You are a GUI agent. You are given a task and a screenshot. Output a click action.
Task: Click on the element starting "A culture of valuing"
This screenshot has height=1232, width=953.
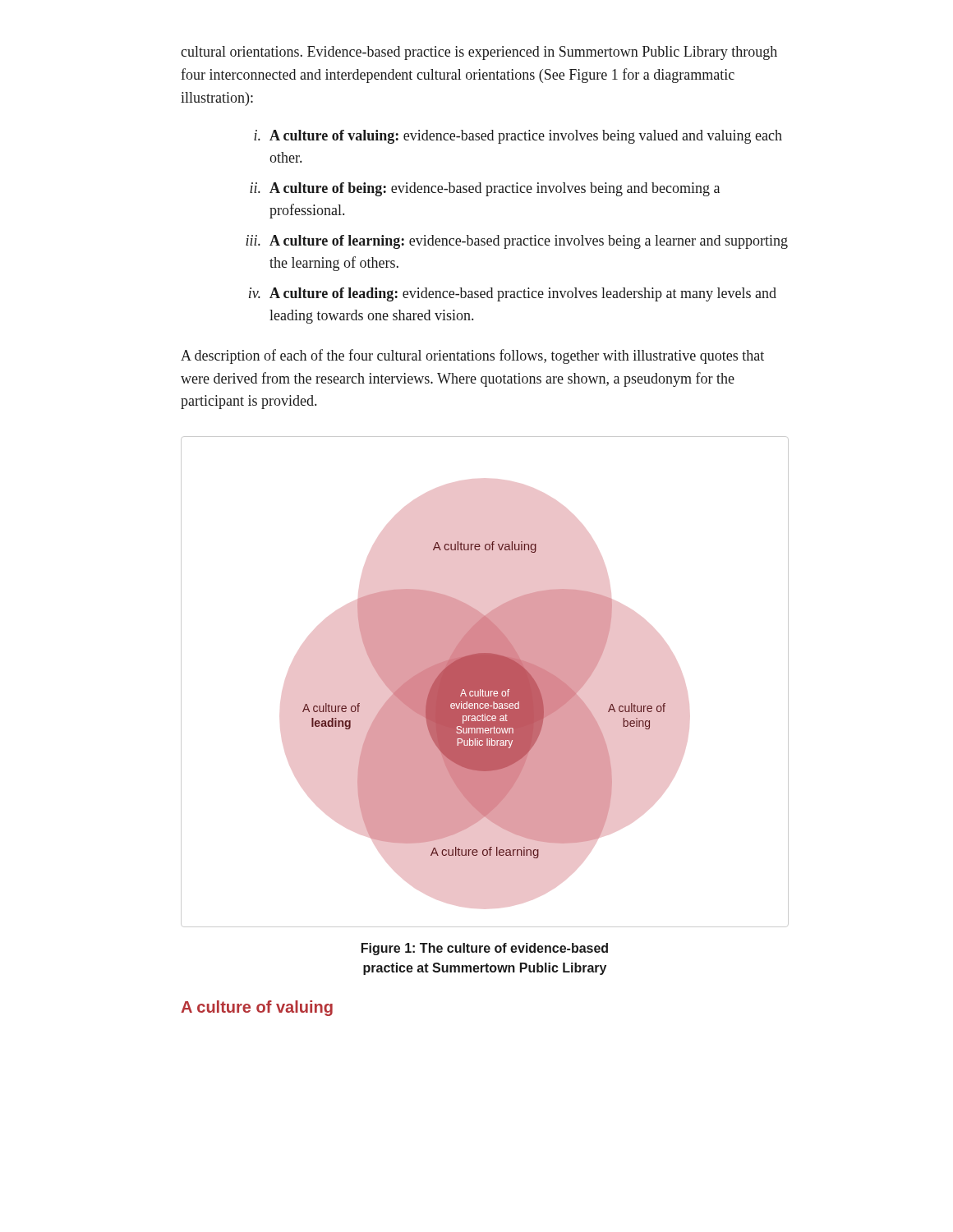257,1007
